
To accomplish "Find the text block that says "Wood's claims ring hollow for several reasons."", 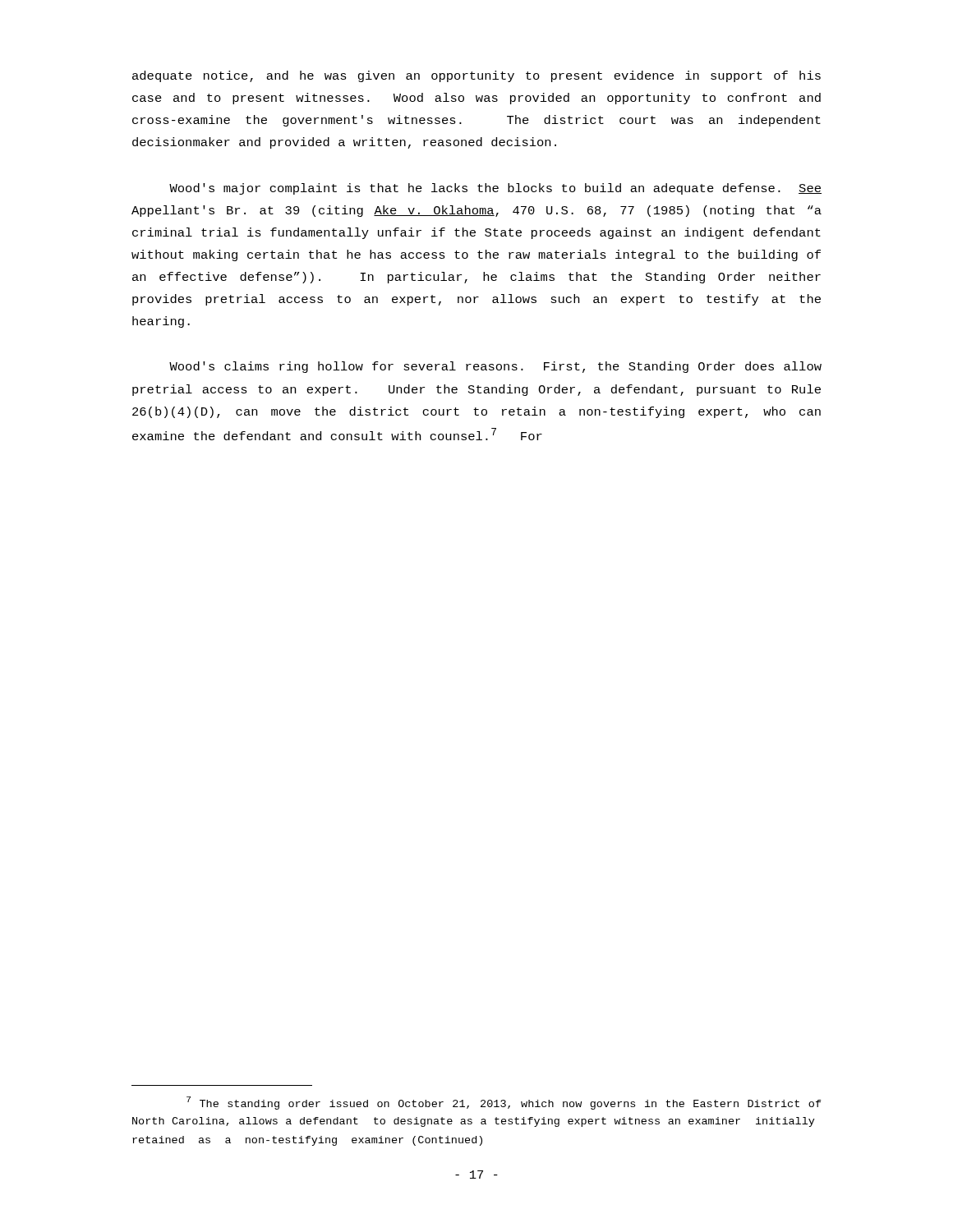I will [476, 402].
